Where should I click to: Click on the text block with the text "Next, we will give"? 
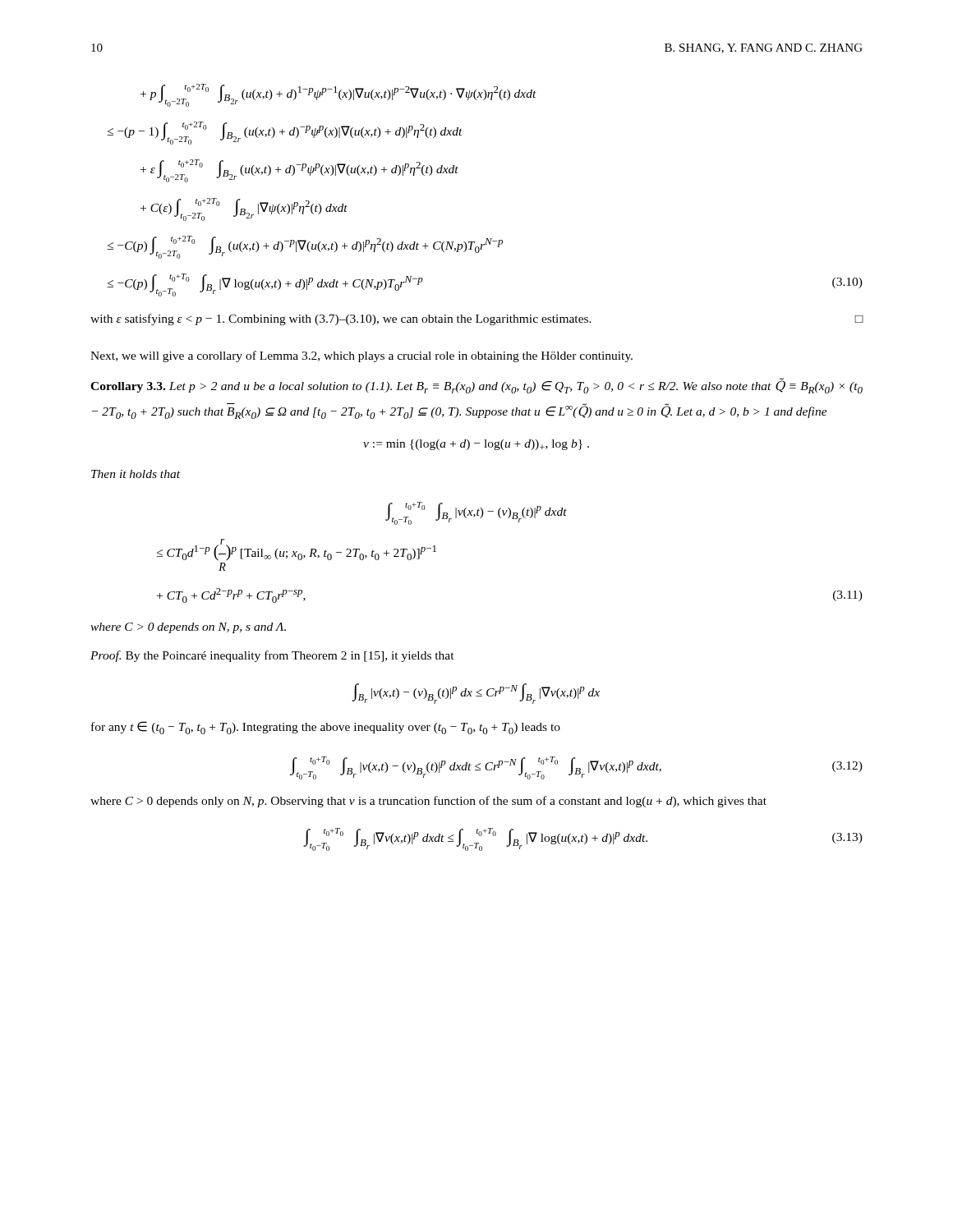362,355
